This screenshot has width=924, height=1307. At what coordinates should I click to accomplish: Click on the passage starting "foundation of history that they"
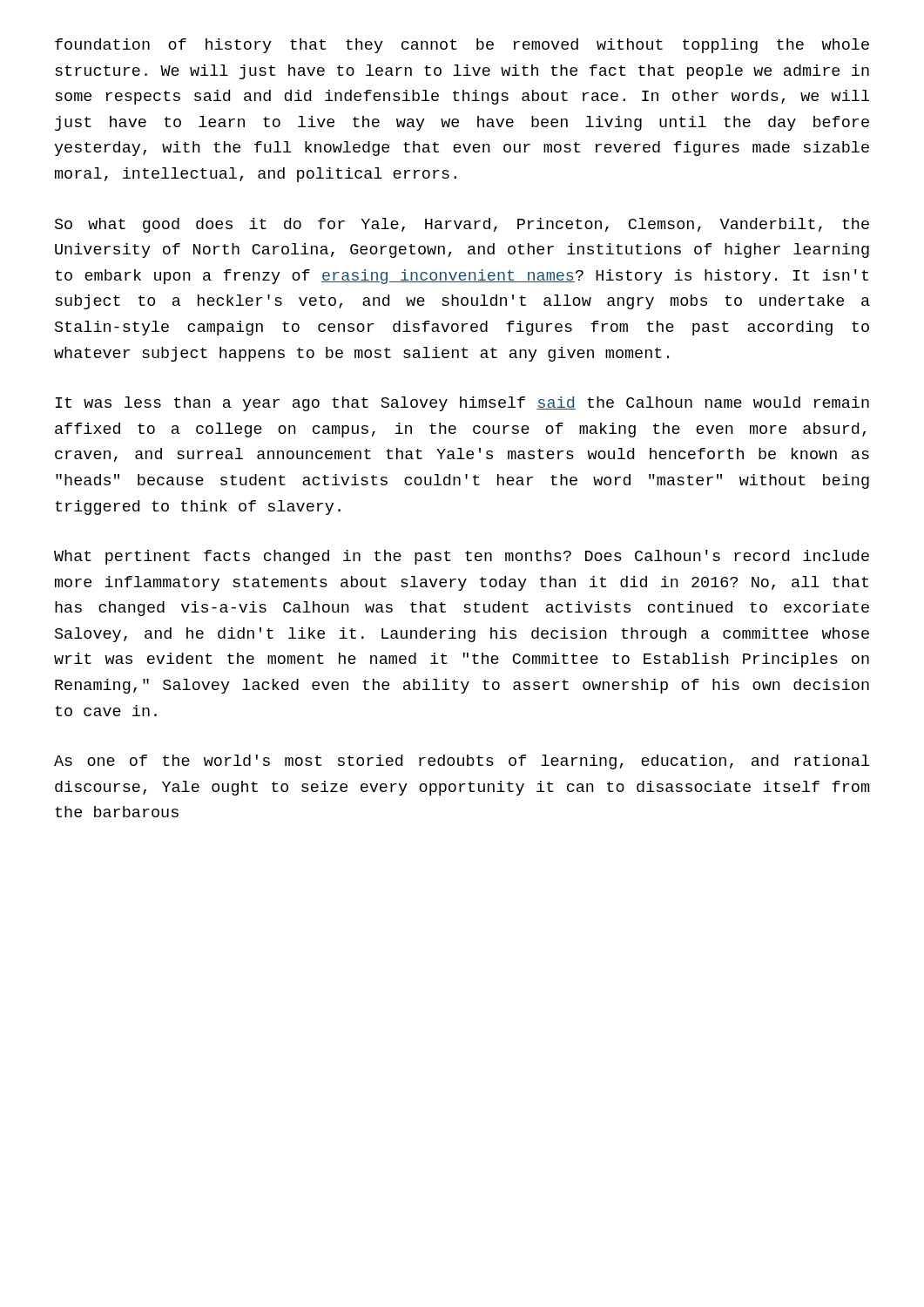click(x=462, y=110)
